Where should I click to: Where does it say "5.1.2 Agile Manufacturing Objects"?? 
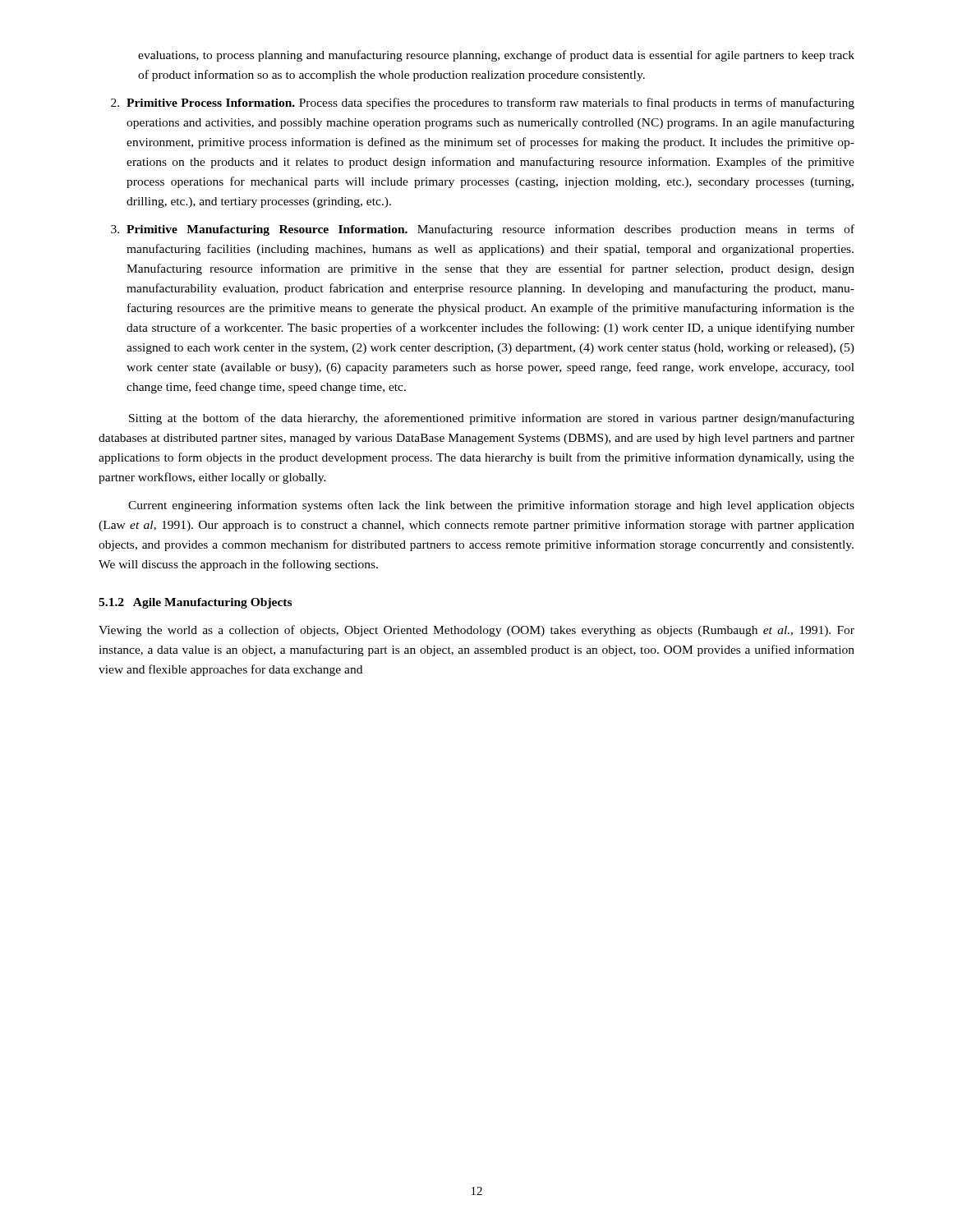[x=195, y=602]
